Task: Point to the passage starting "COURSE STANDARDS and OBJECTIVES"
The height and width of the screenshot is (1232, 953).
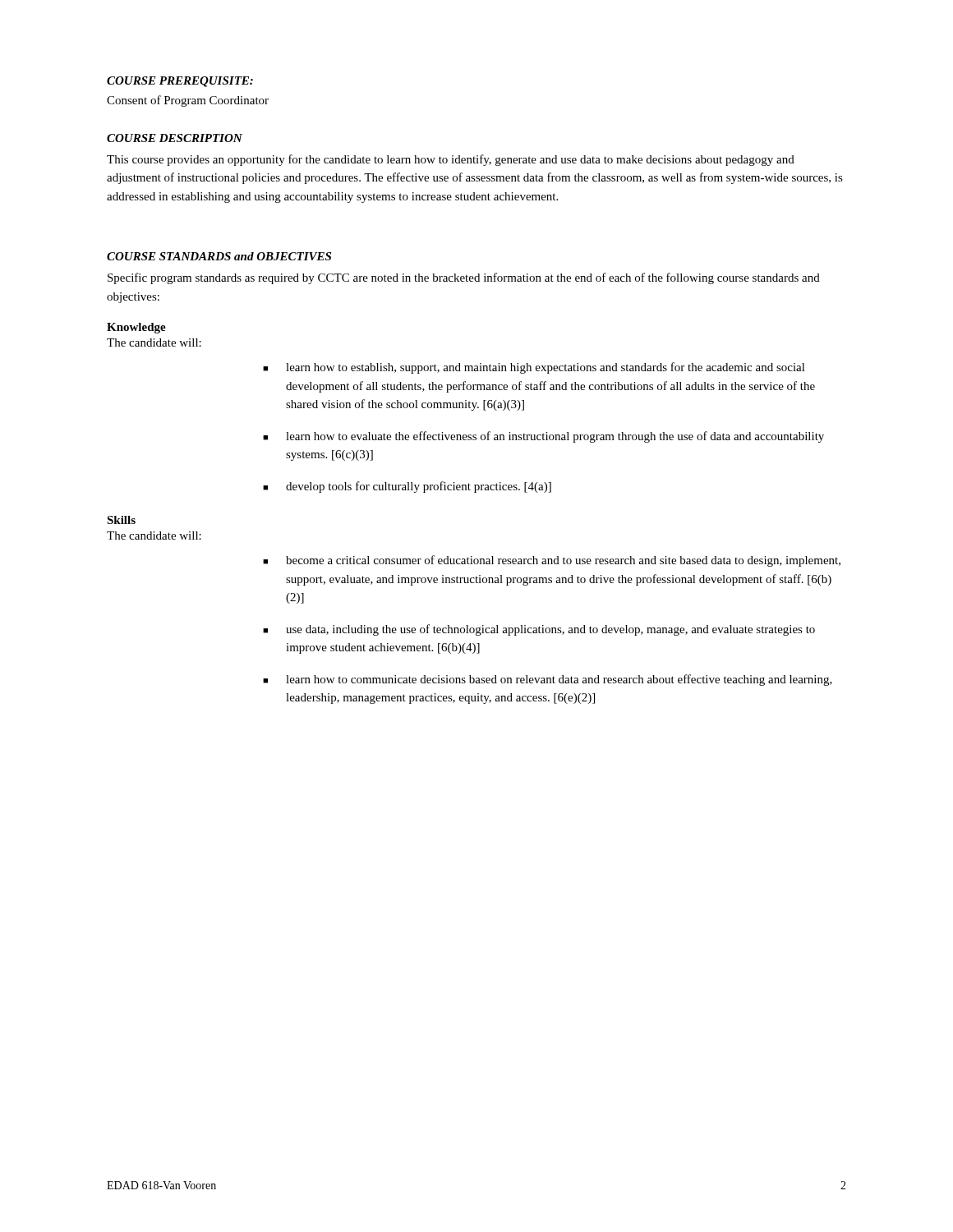Action: click(219, 257)
